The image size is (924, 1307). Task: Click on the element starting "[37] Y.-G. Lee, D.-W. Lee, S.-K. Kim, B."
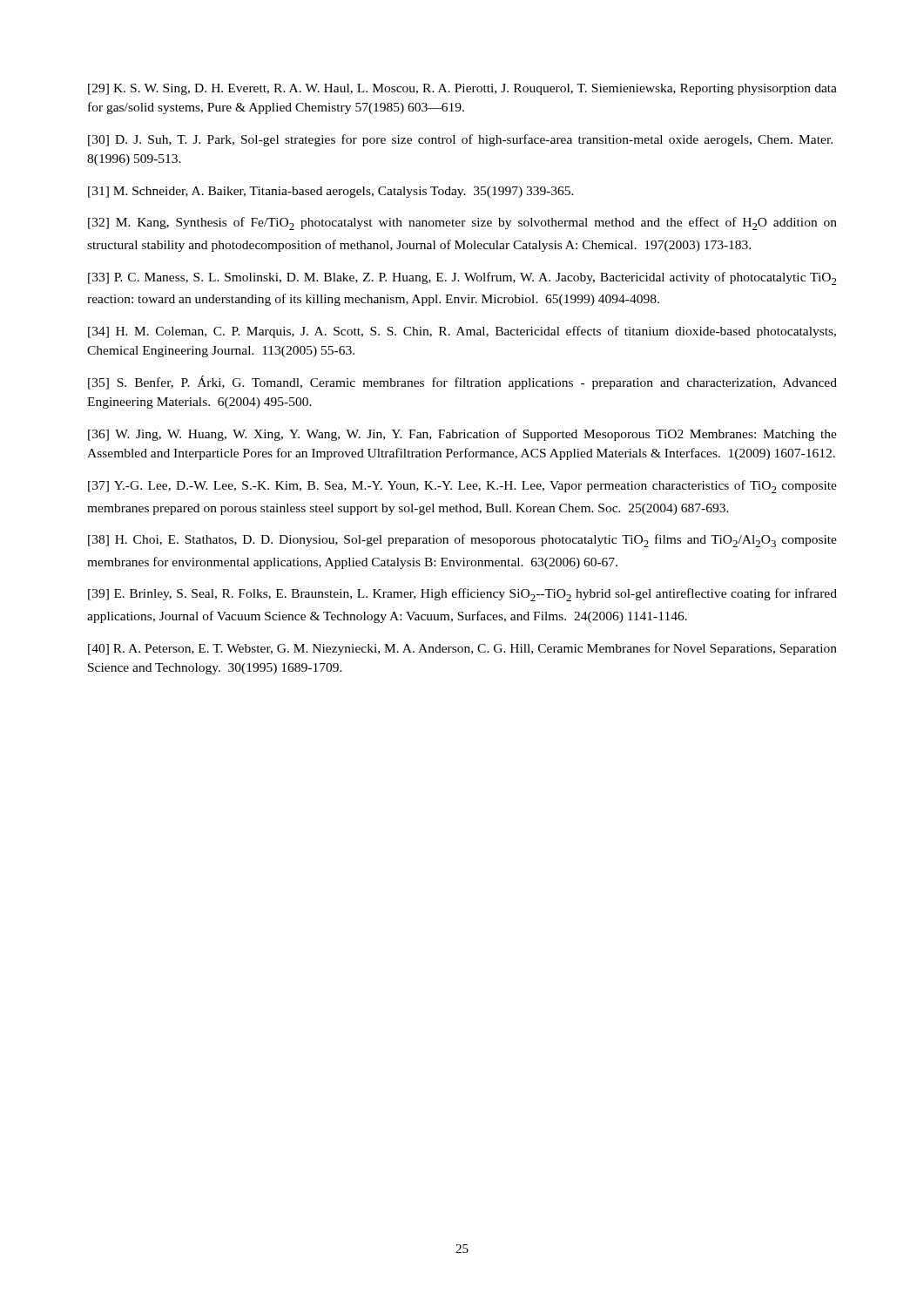(462, 496)
